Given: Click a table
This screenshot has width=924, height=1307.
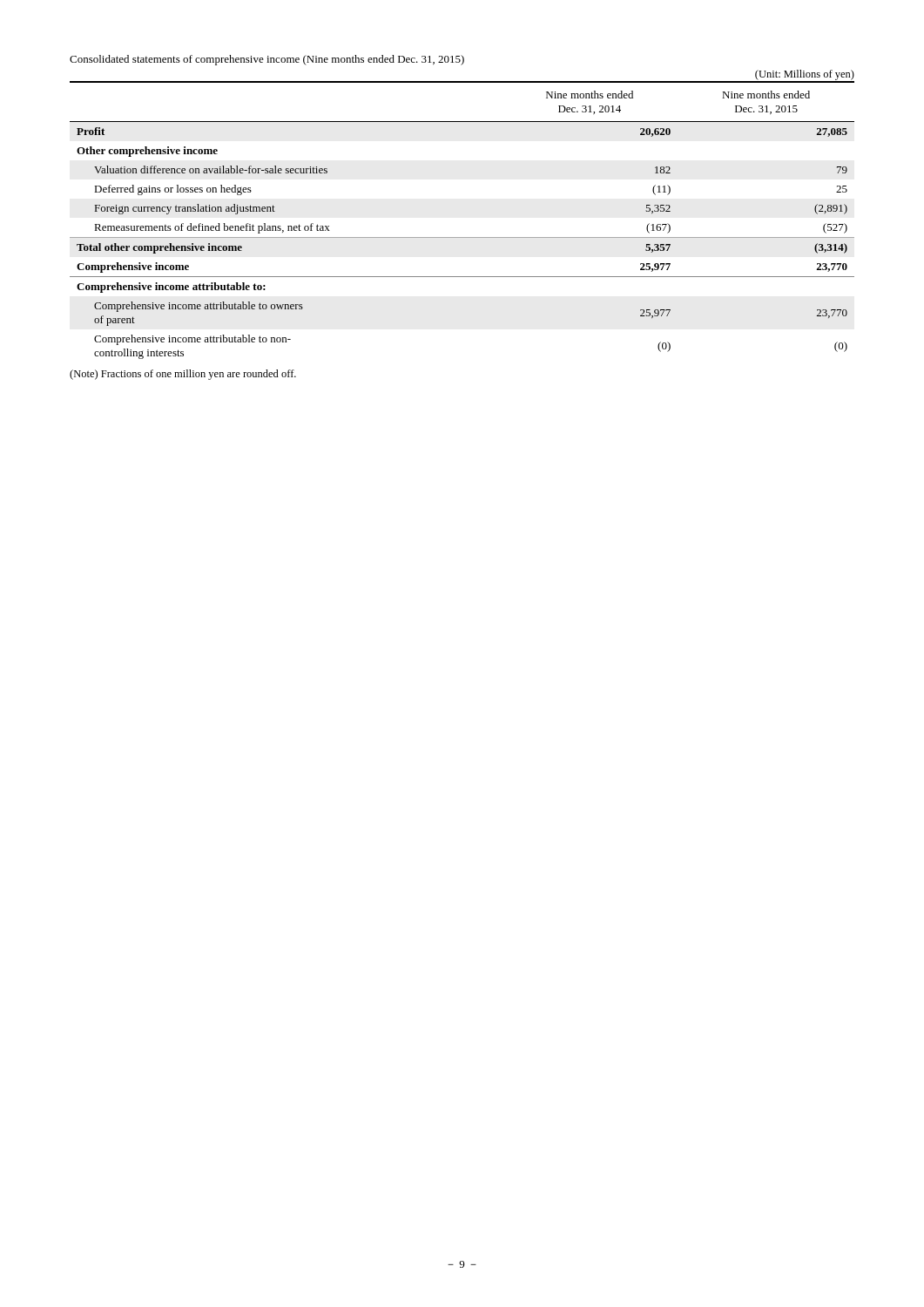Looking at the screenshot, I should tap(462, 222).
